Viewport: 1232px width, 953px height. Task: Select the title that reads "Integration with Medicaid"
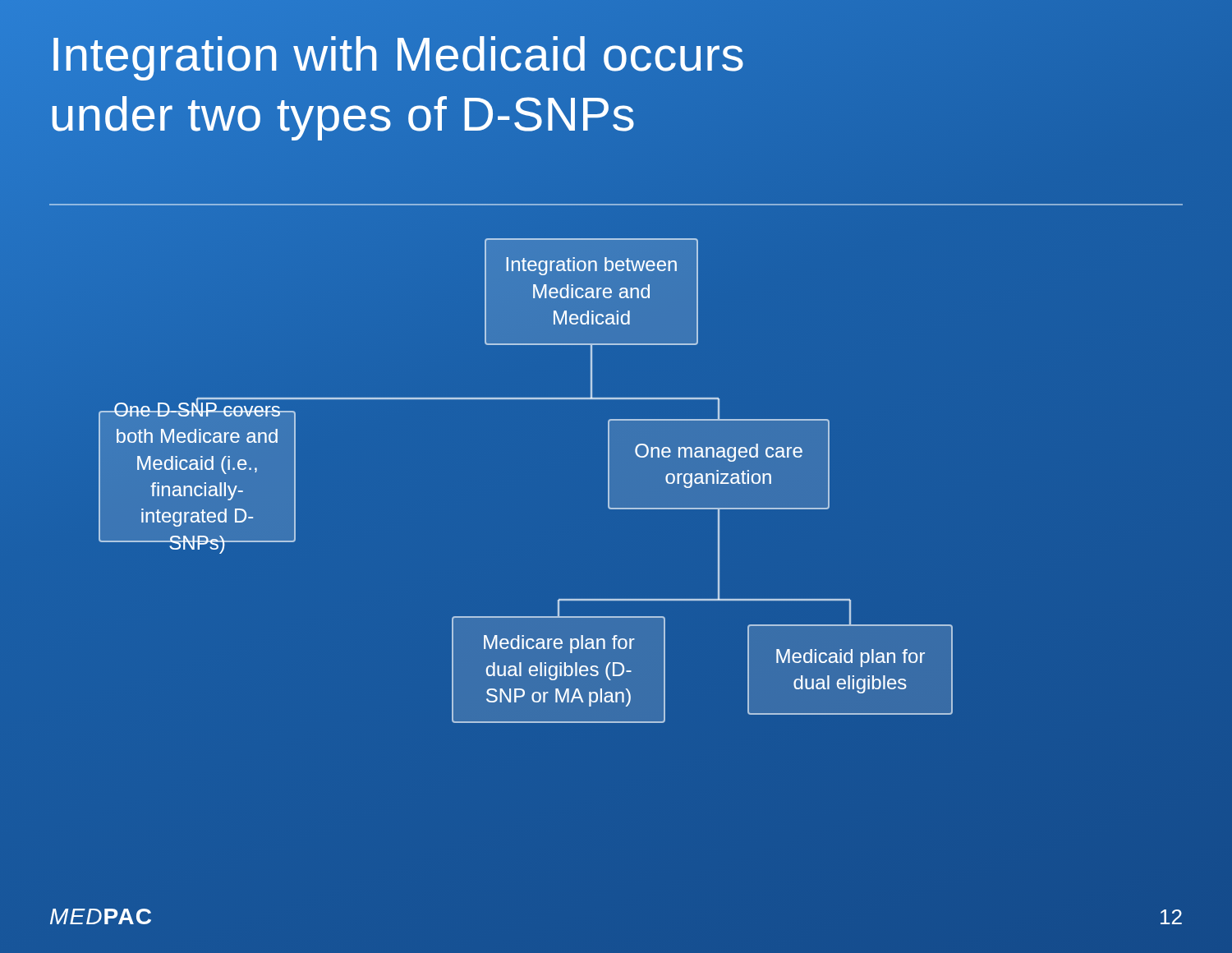click(x=419, y=84)
